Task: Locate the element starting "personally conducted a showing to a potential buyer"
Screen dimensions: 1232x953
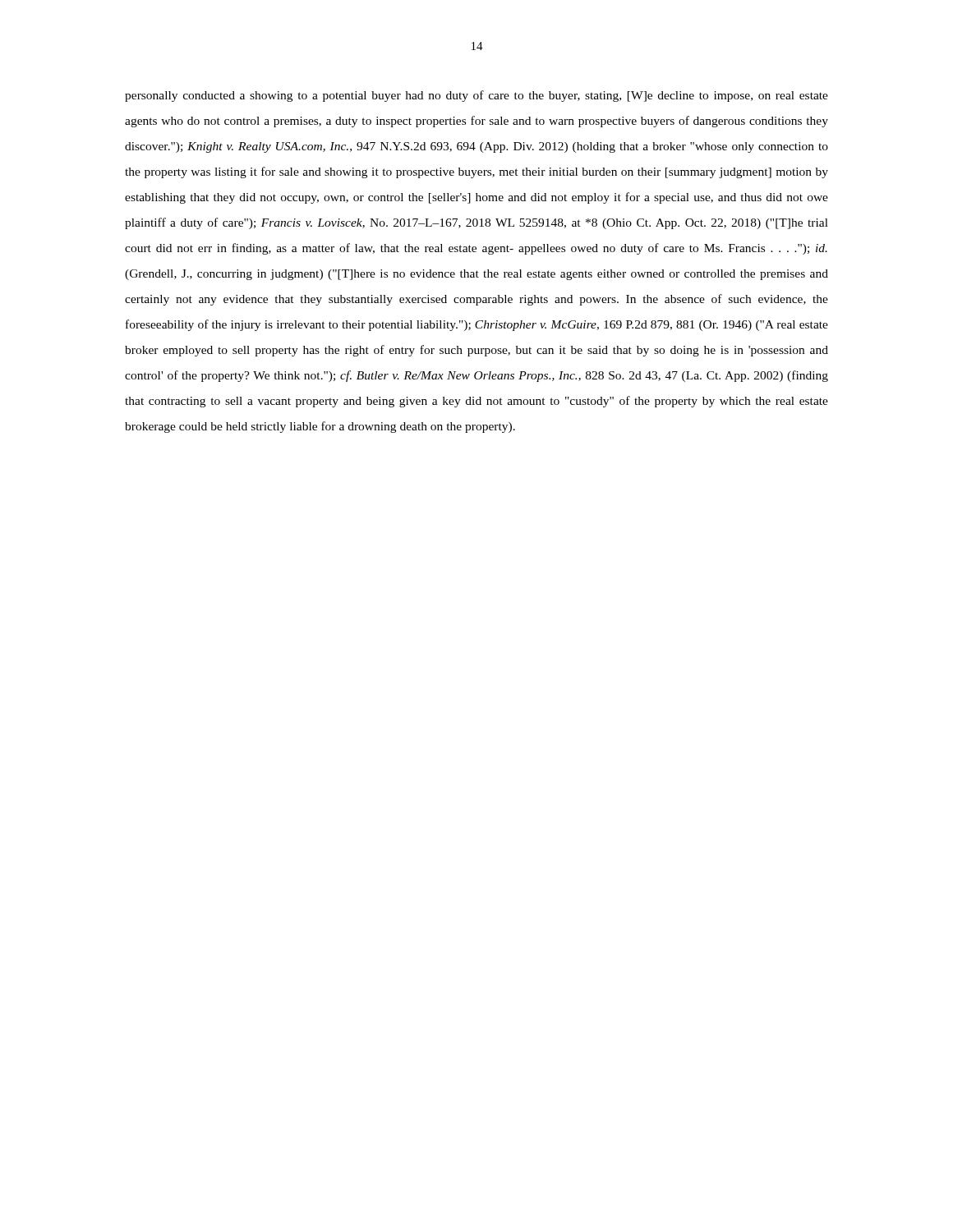Action: (476, 260)
